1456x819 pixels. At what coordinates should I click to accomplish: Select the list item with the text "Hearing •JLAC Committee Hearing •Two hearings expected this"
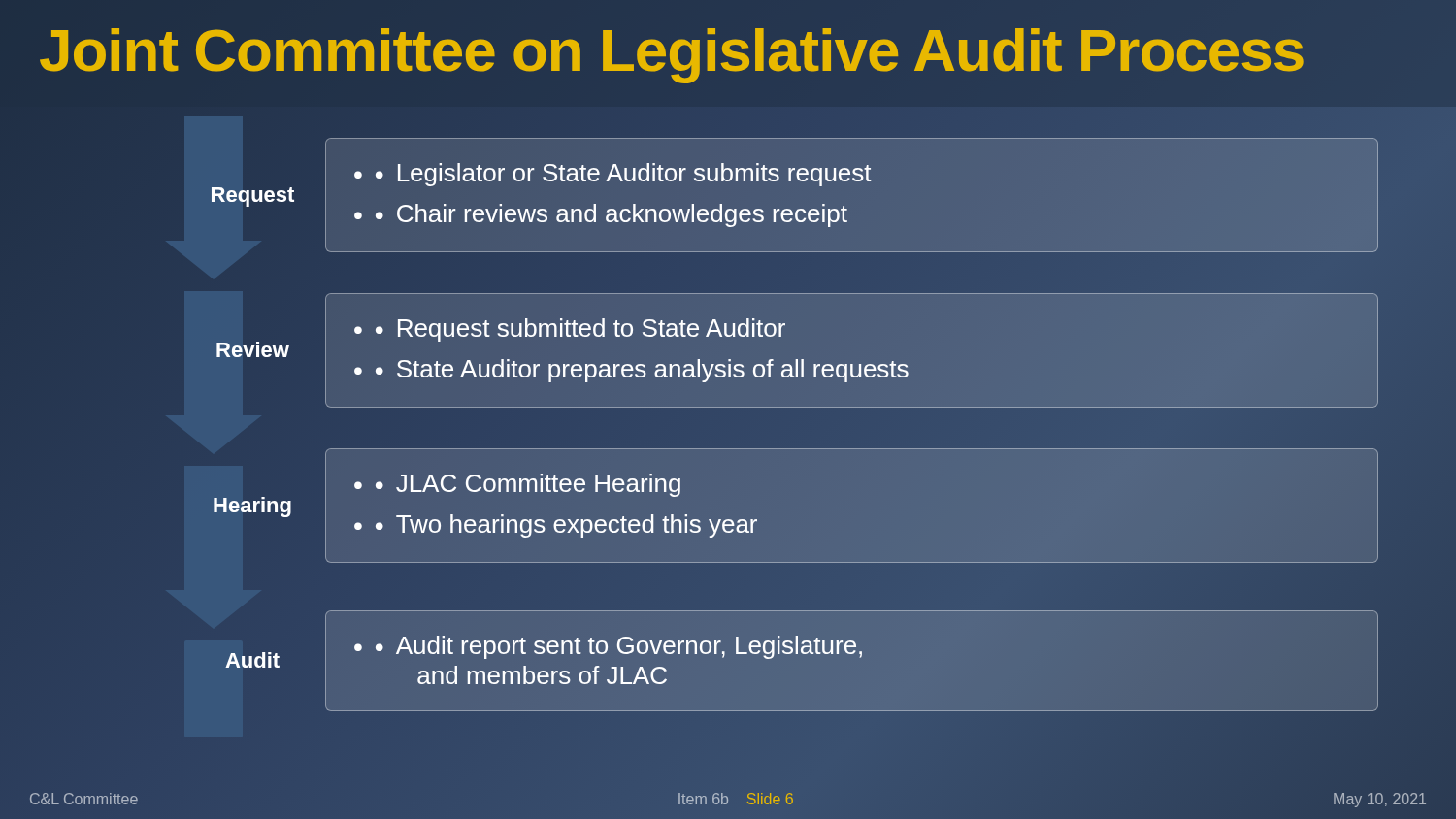[784, 506]
